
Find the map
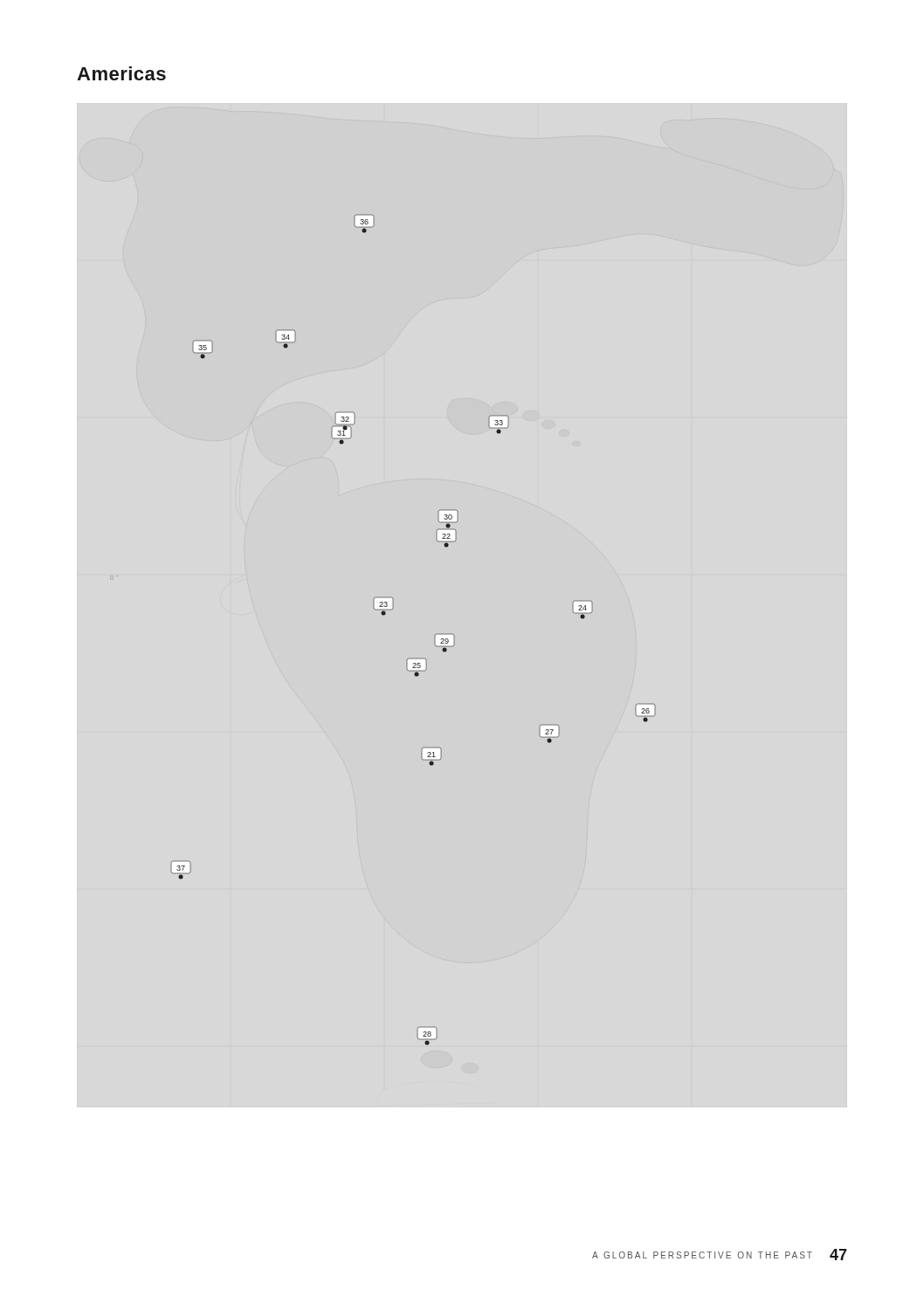tap(462, 605)
